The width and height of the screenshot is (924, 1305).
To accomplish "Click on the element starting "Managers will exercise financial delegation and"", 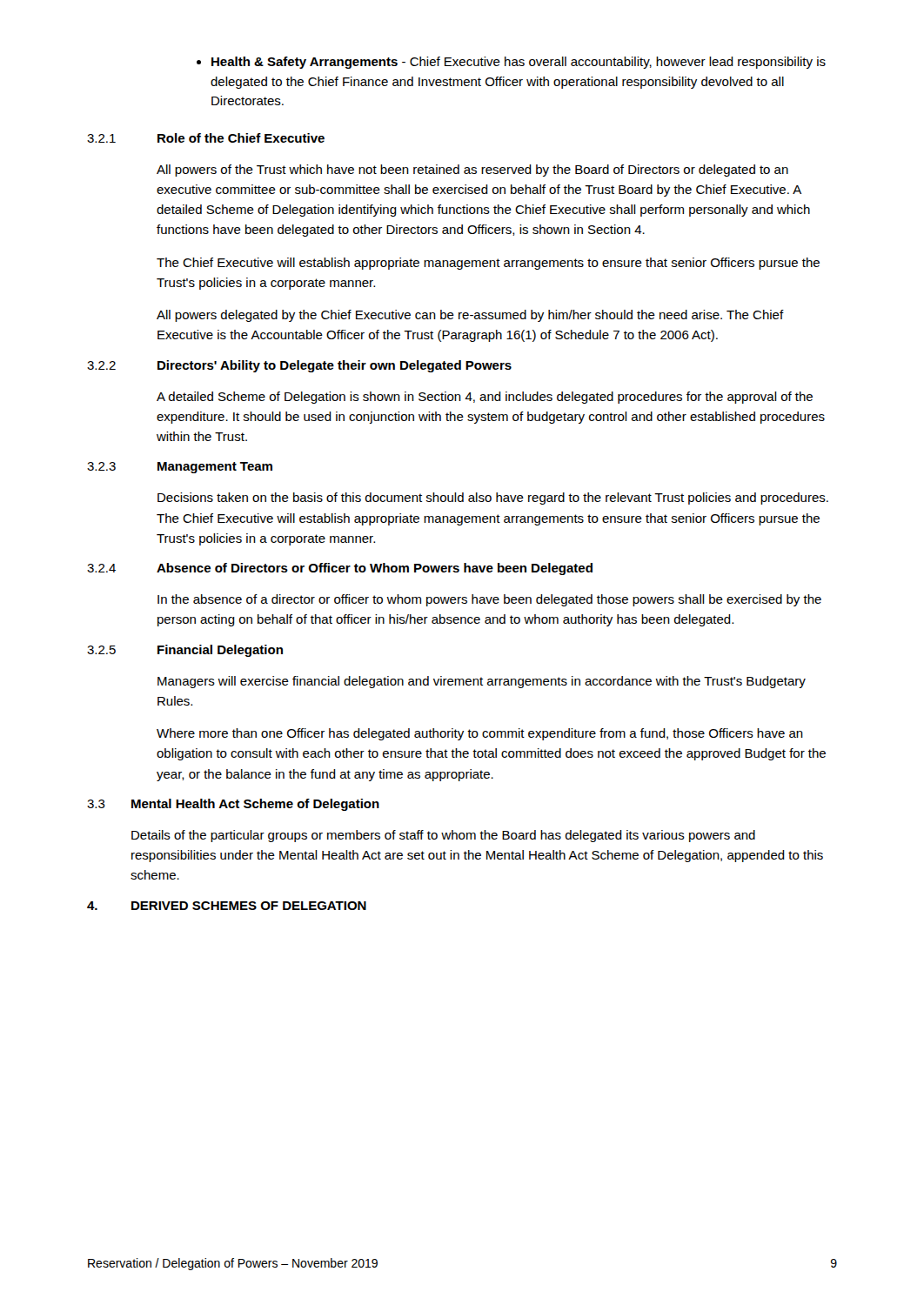I will pyautogui.click(x=481, y=690).
